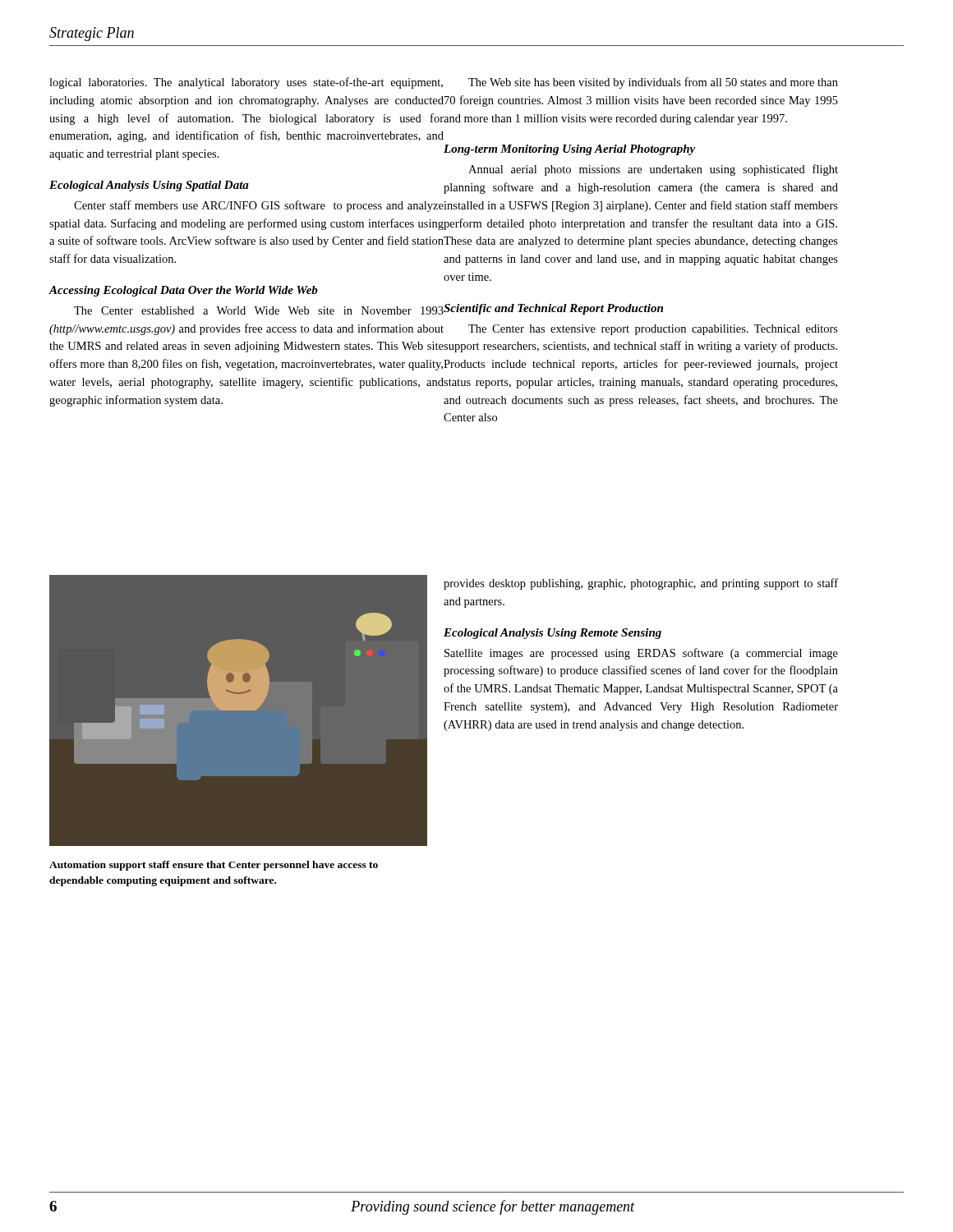Find the text block that reads "Center staff members use"
Viewport: 953px width, 1232px height.
pyautogui.click(x=246, y=232)
